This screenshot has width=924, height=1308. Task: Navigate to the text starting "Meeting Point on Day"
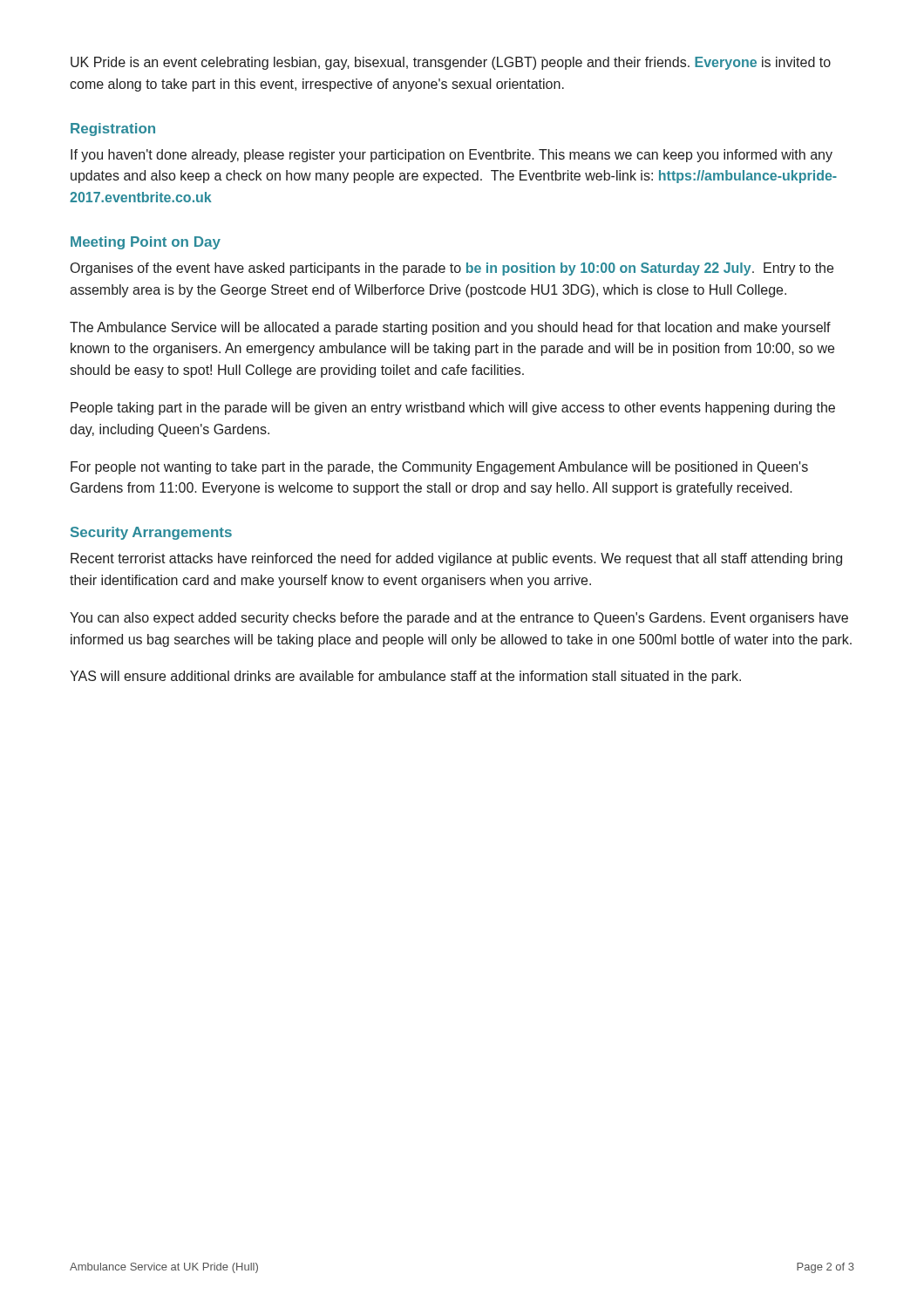(x=145, y=242)
